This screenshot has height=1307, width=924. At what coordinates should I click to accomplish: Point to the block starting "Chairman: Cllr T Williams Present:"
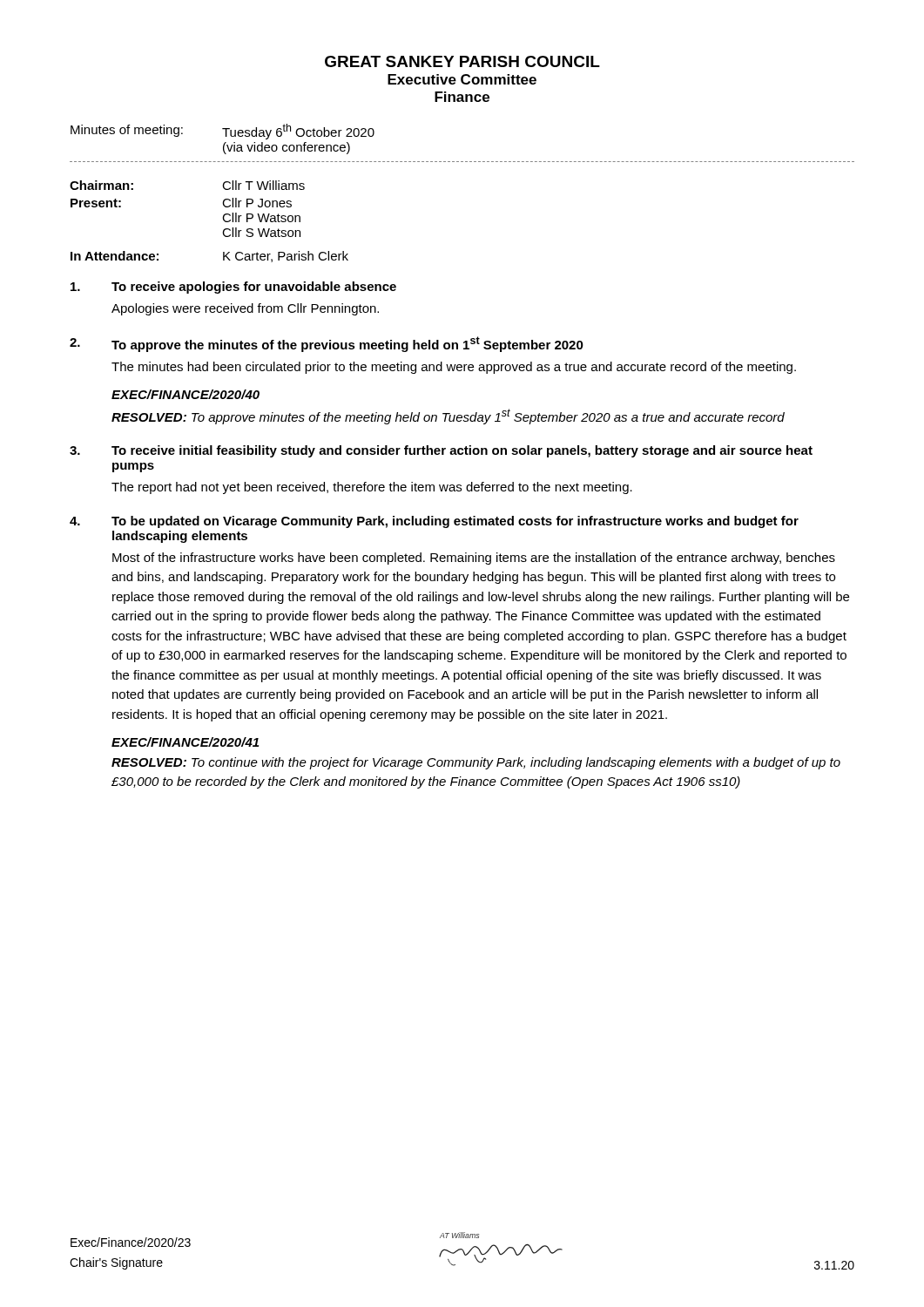101,185
